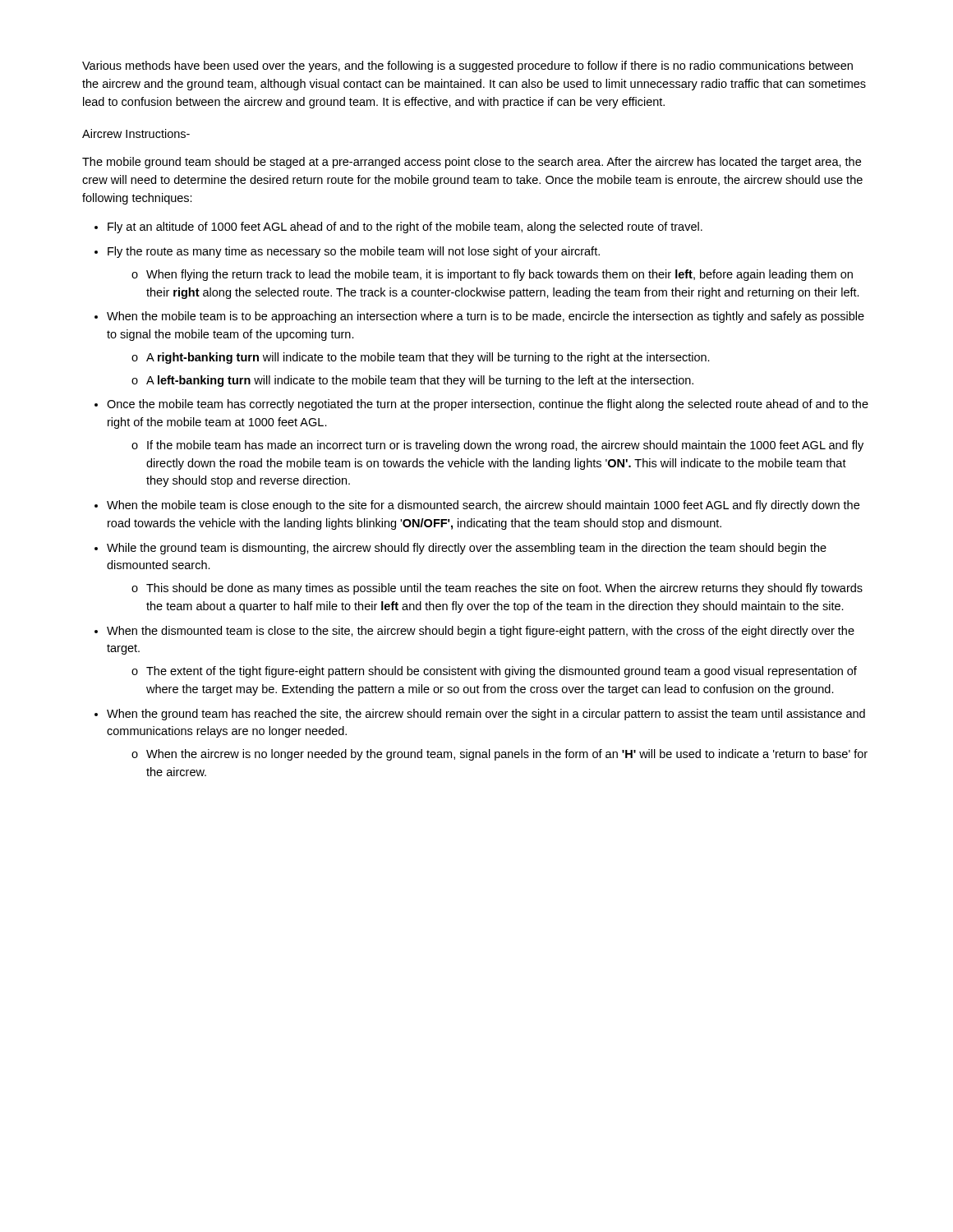Click on the list item that says "When the mobile team is to"
Image resolution: width=953 pixels, height=1232 pixels.
[x=489, y=350]
